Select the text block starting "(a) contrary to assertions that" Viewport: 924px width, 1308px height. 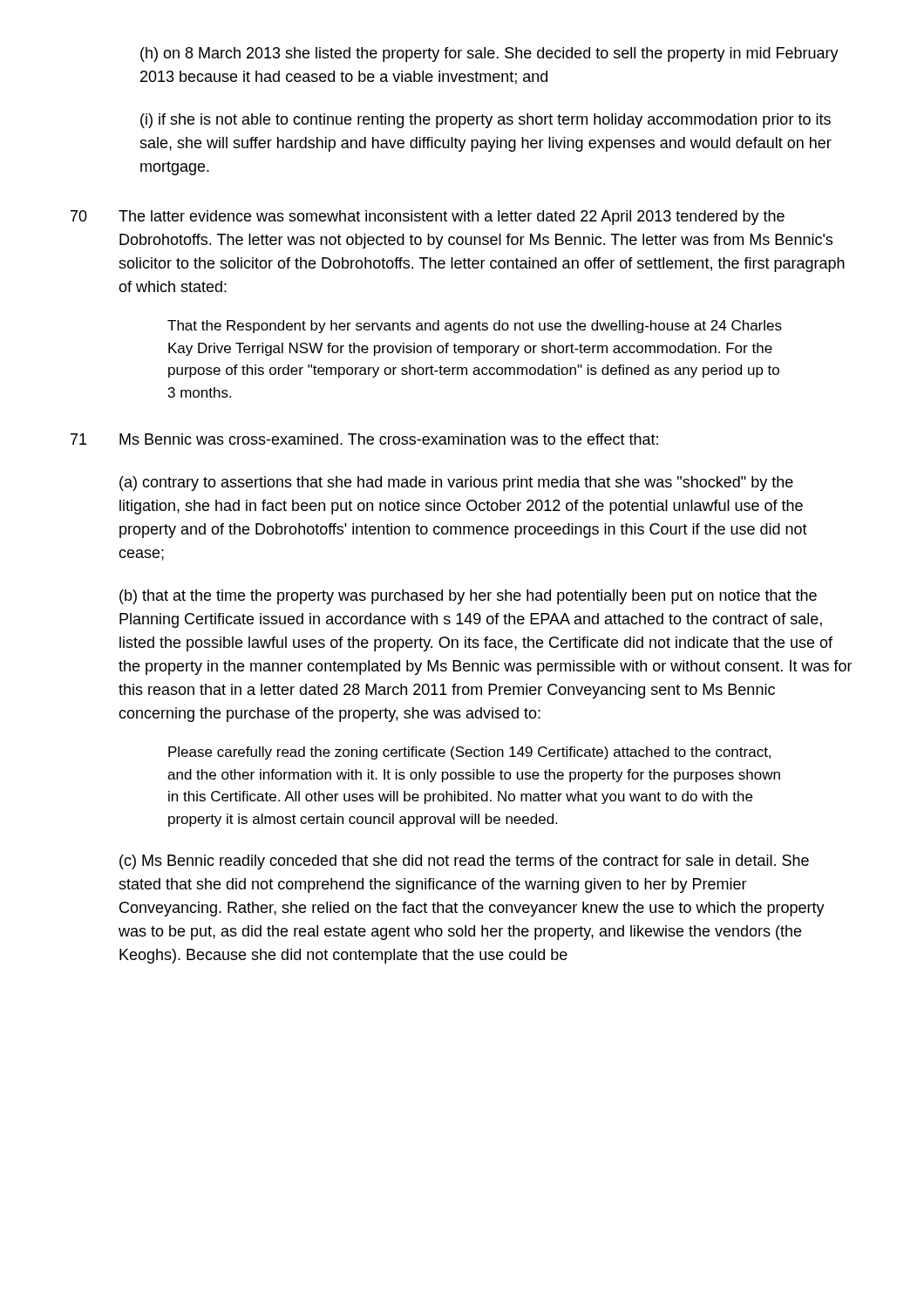pyautogui.click(x=486, y=518)
